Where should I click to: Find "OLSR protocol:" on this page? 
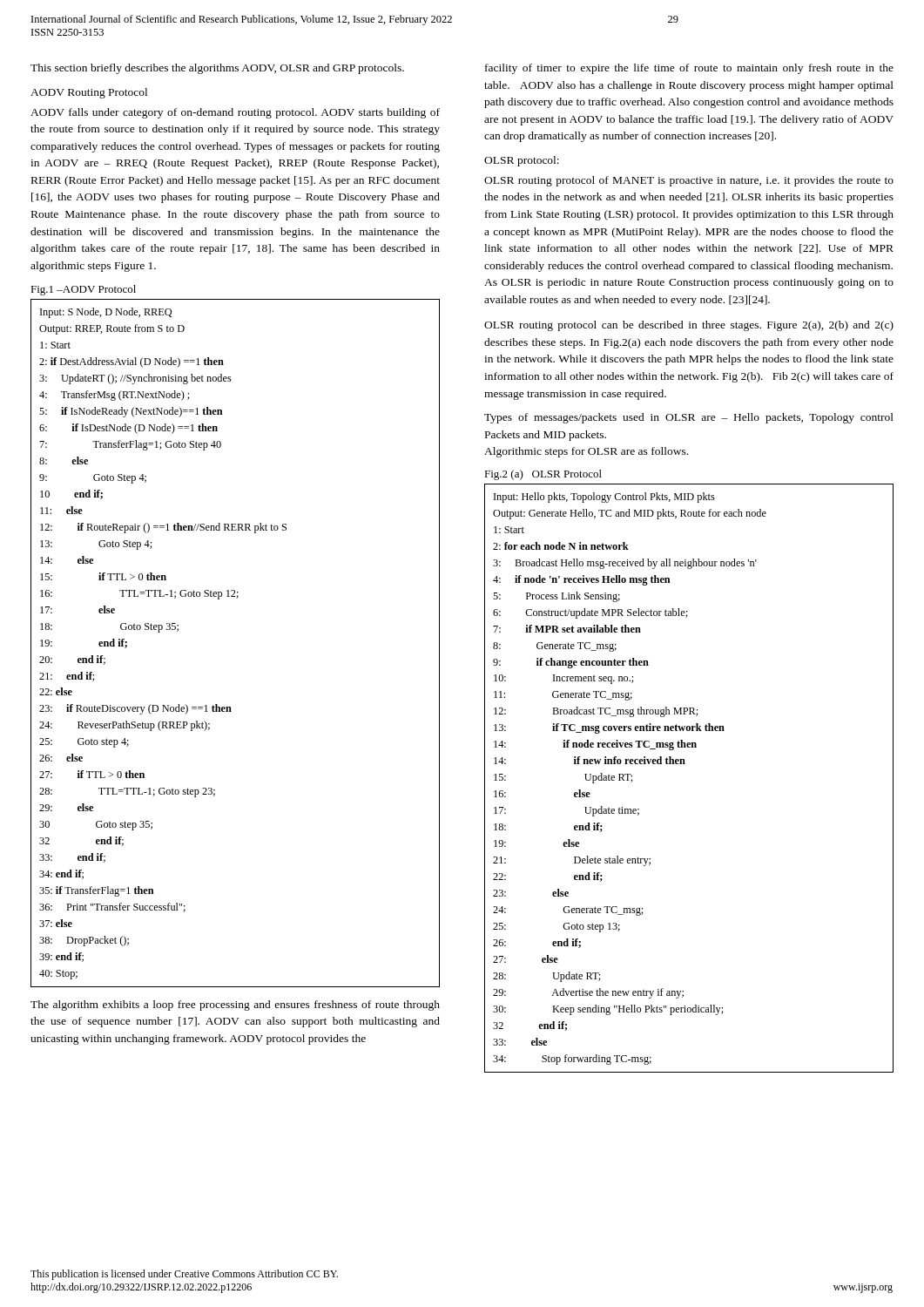click(x=522, y=160)
